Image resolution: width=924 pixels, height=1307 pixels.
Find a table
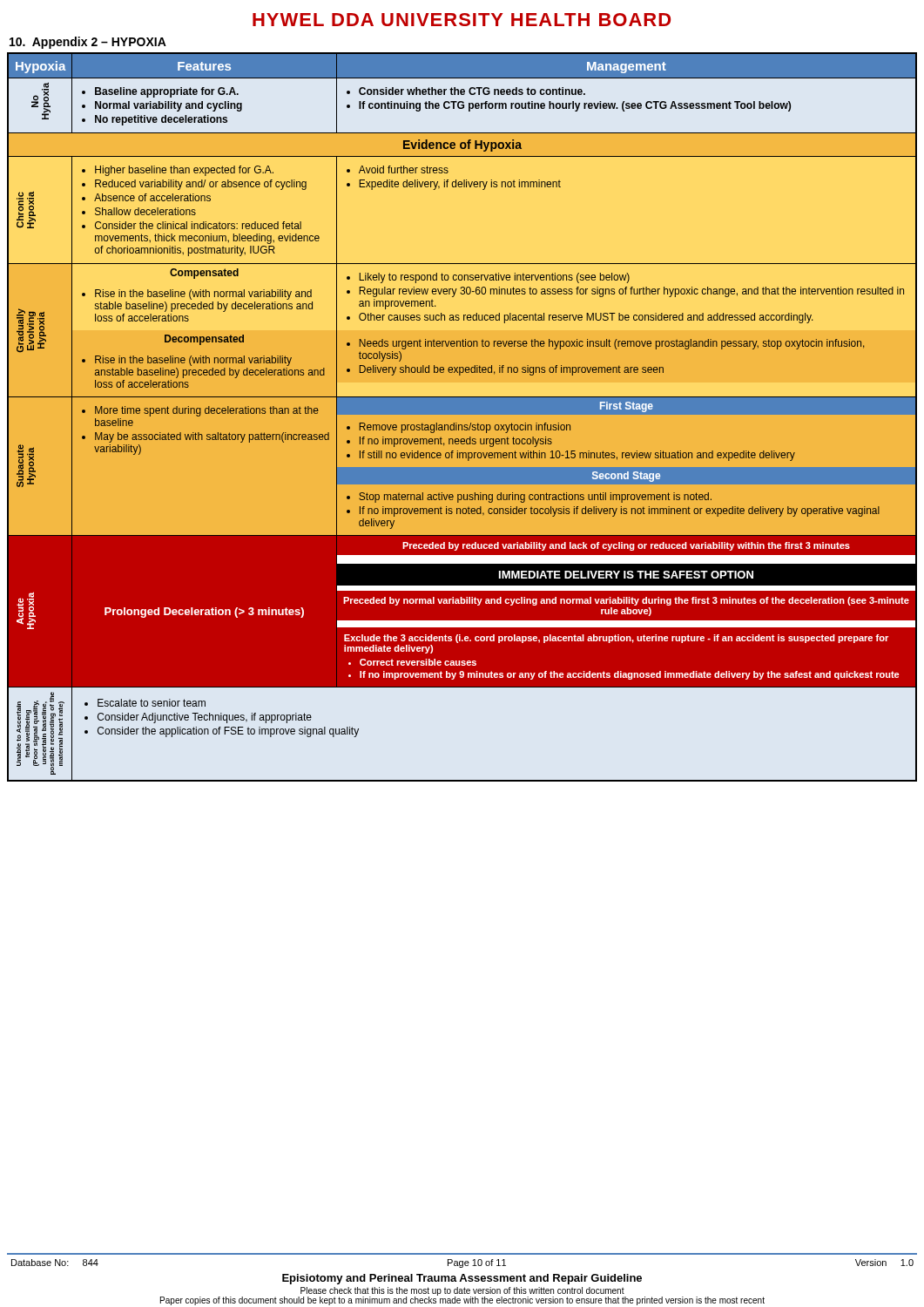(462, 417)
